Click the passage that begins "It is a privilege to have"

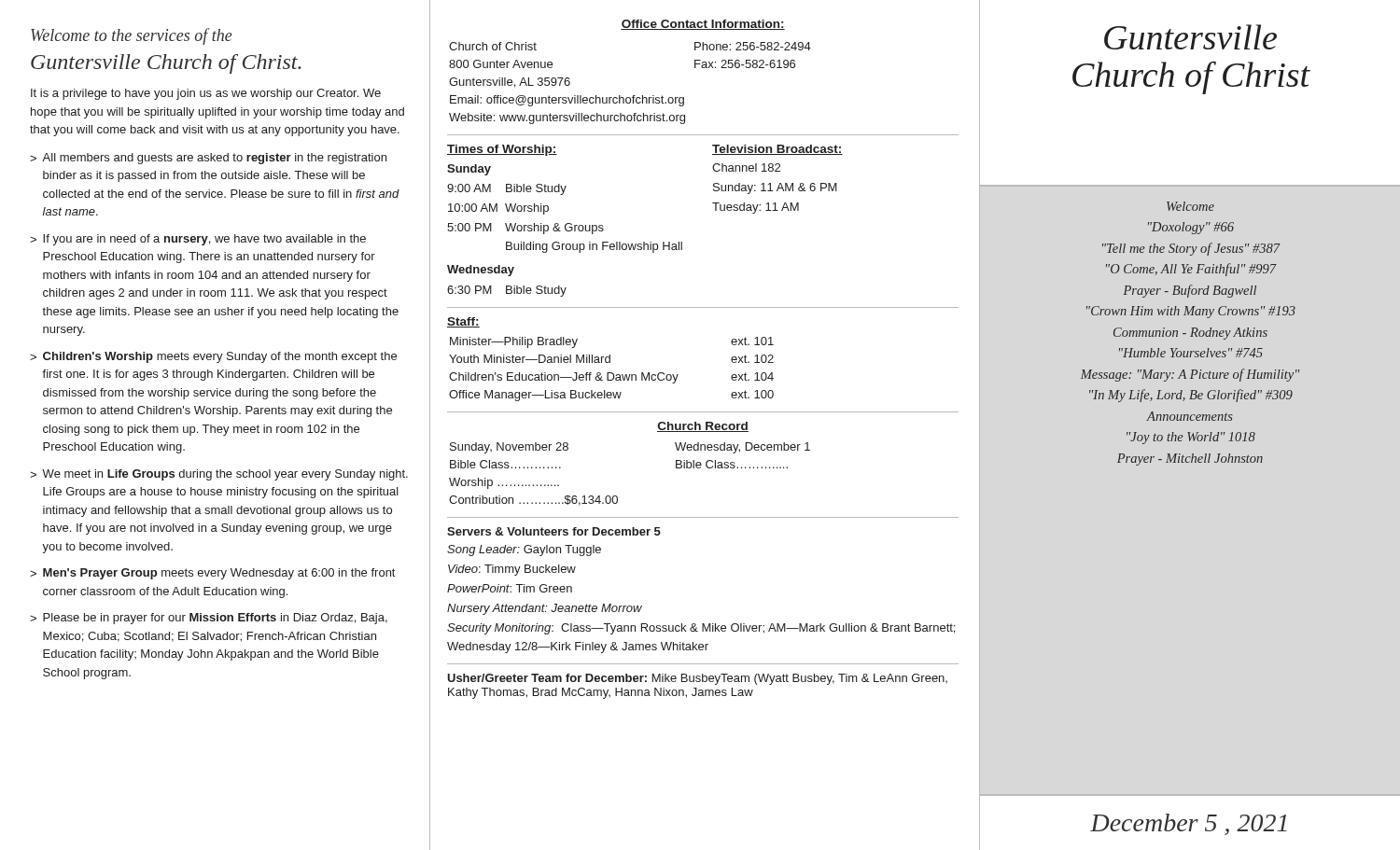point(217,111)
